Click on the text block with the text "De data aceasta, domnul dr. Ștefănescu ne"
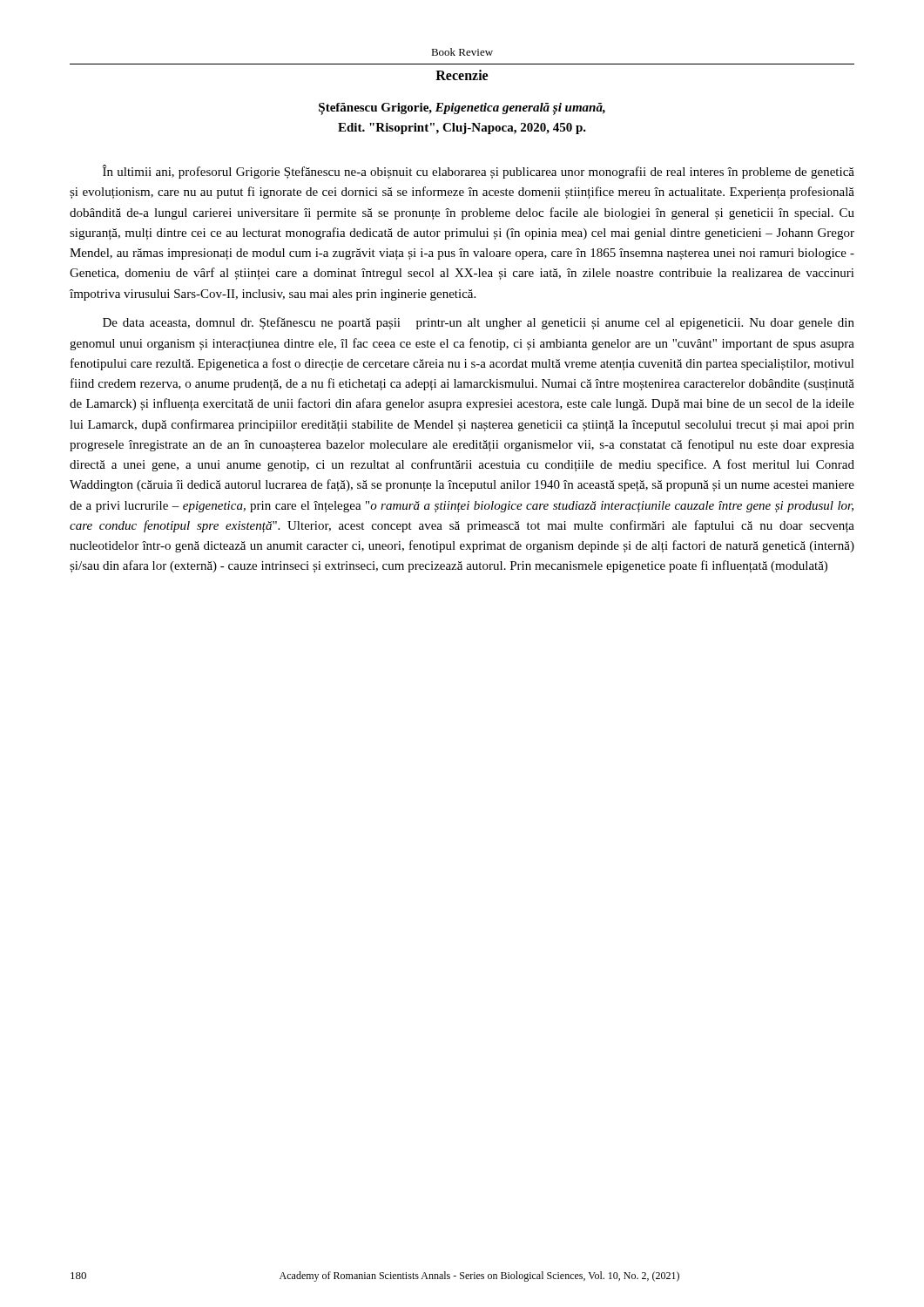This screenshot has height=1307, width=924. [x=462, y=444]
